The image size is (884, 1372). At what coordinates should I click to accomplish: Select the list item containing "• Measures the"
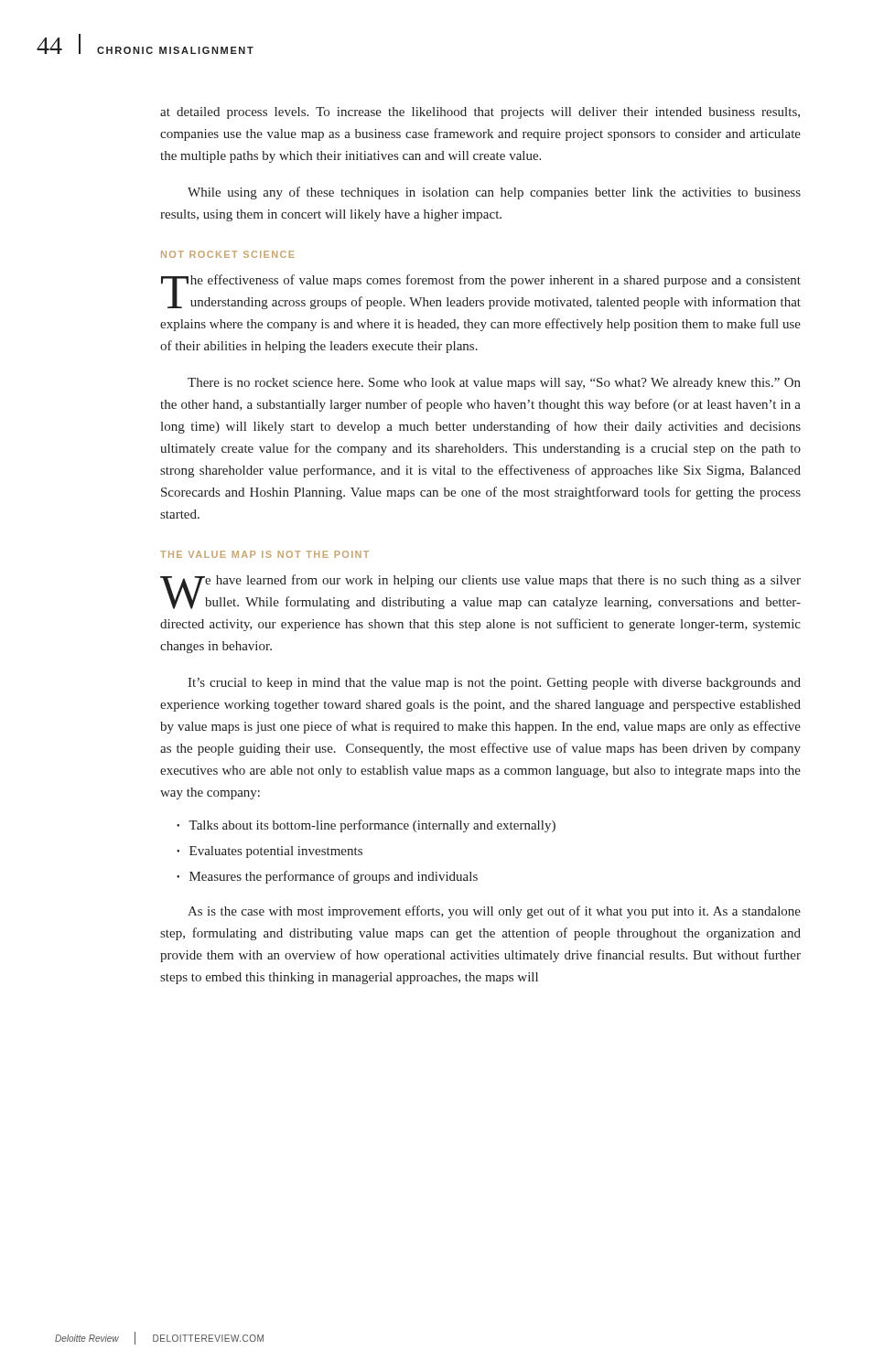click(327, 876)
